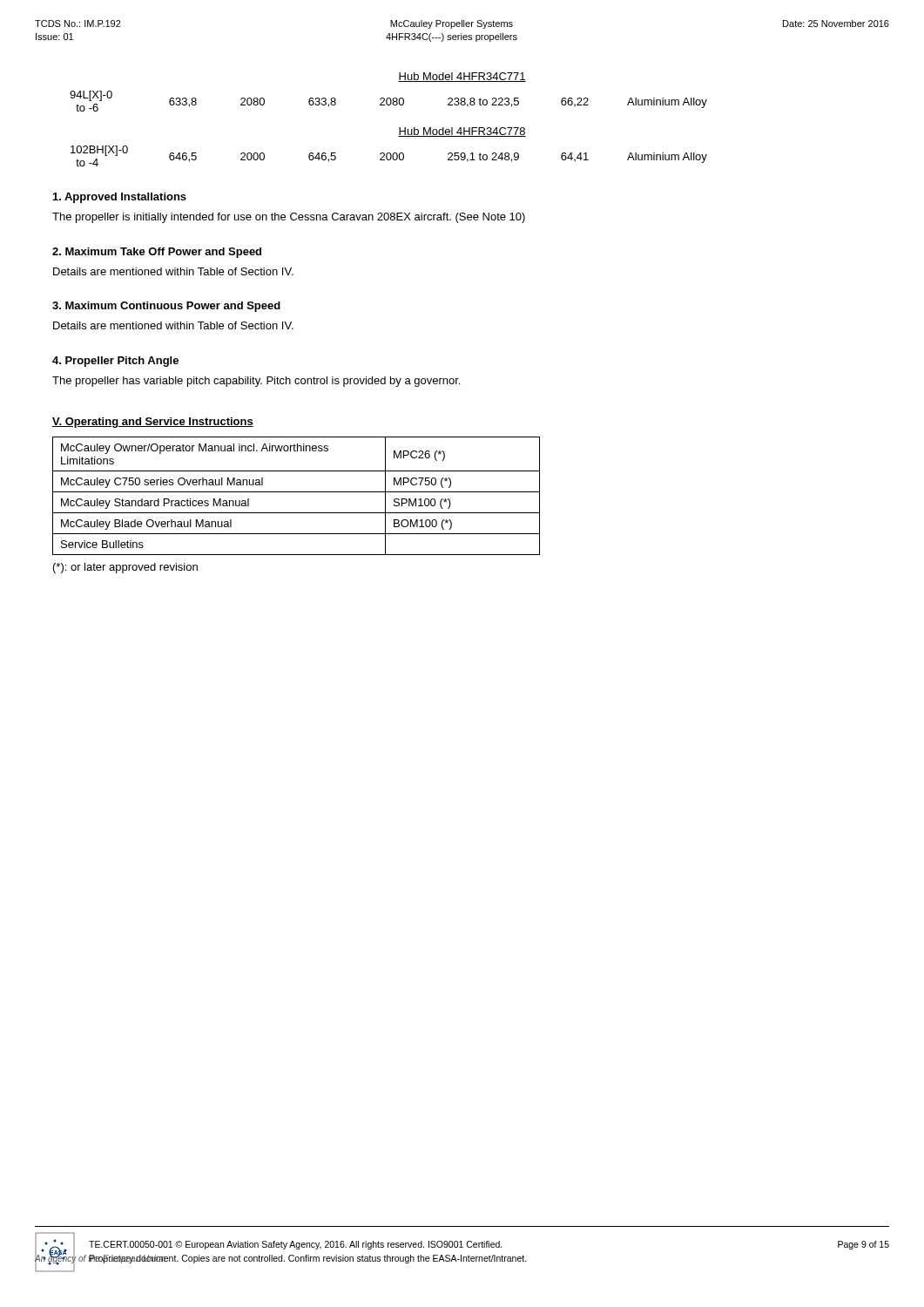Locate the text "1. Approved Installations"

[x=119, y=196]
